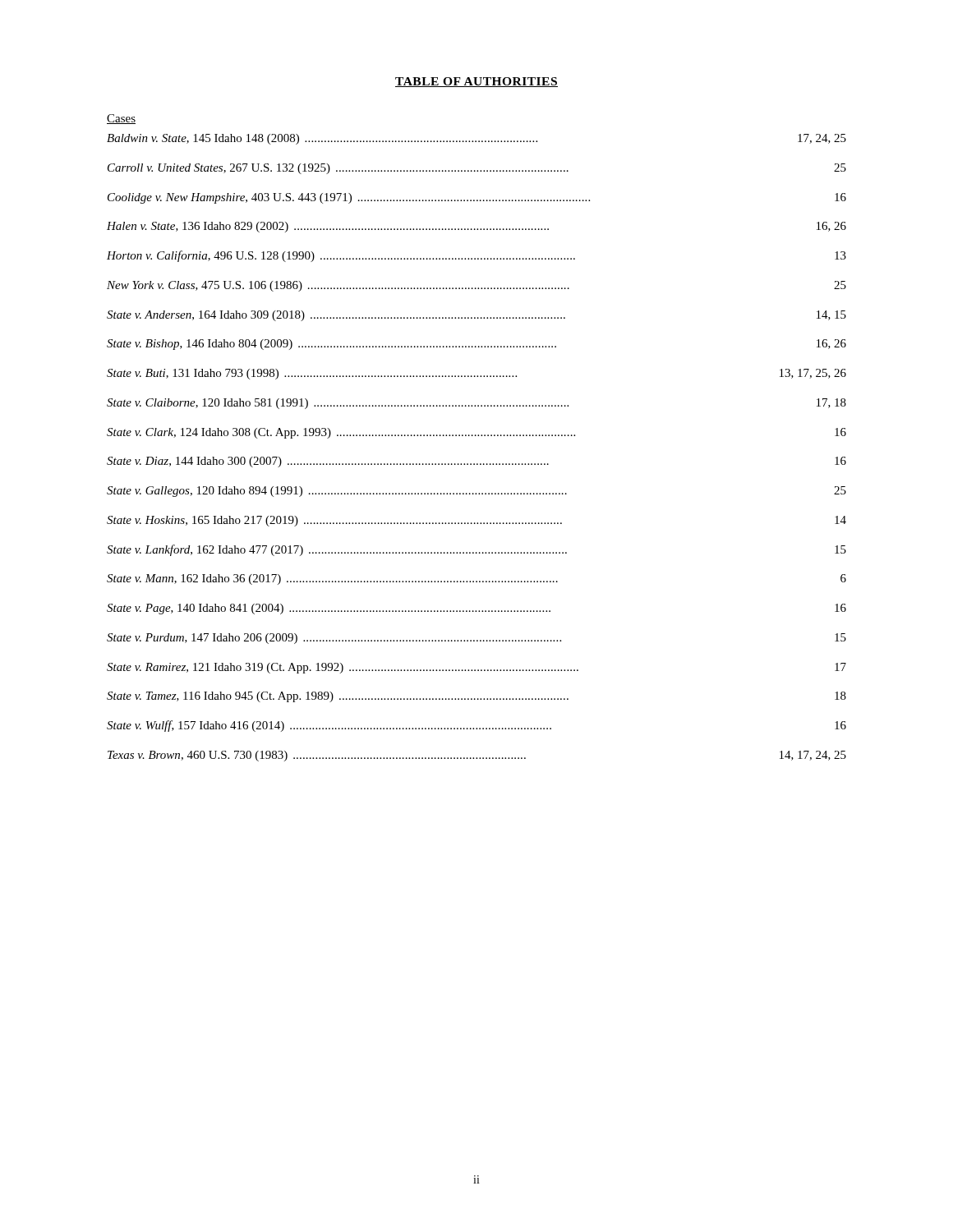Image resolution: width=953 pixels, height=1232 pixels.
Task: Click the passage that begins "State v. Bishop, 146 Idaho"
Action: coord(476,346)
